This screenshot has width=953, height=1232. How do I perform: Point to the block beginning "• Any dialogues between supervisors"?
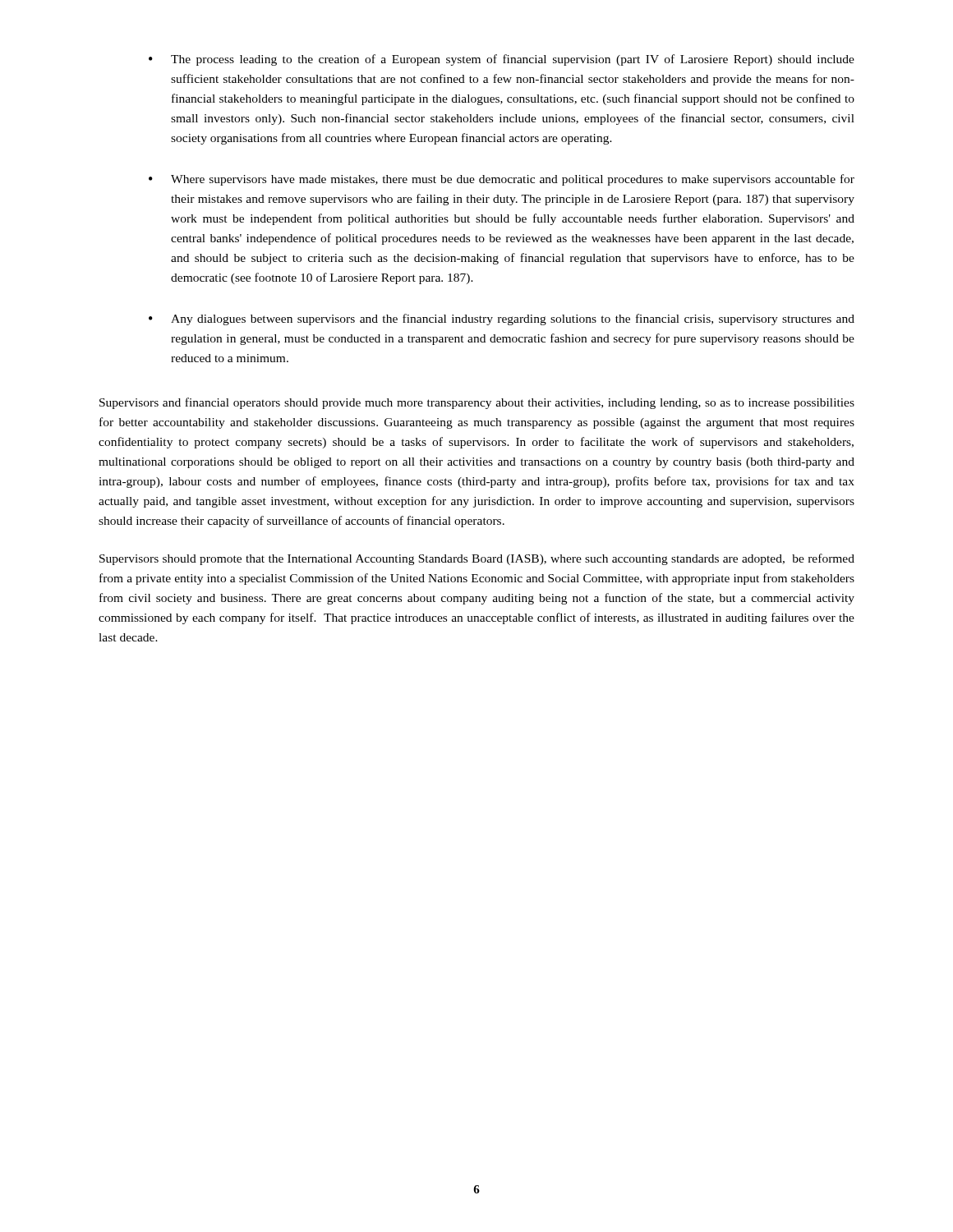click(x=501, y=339)
